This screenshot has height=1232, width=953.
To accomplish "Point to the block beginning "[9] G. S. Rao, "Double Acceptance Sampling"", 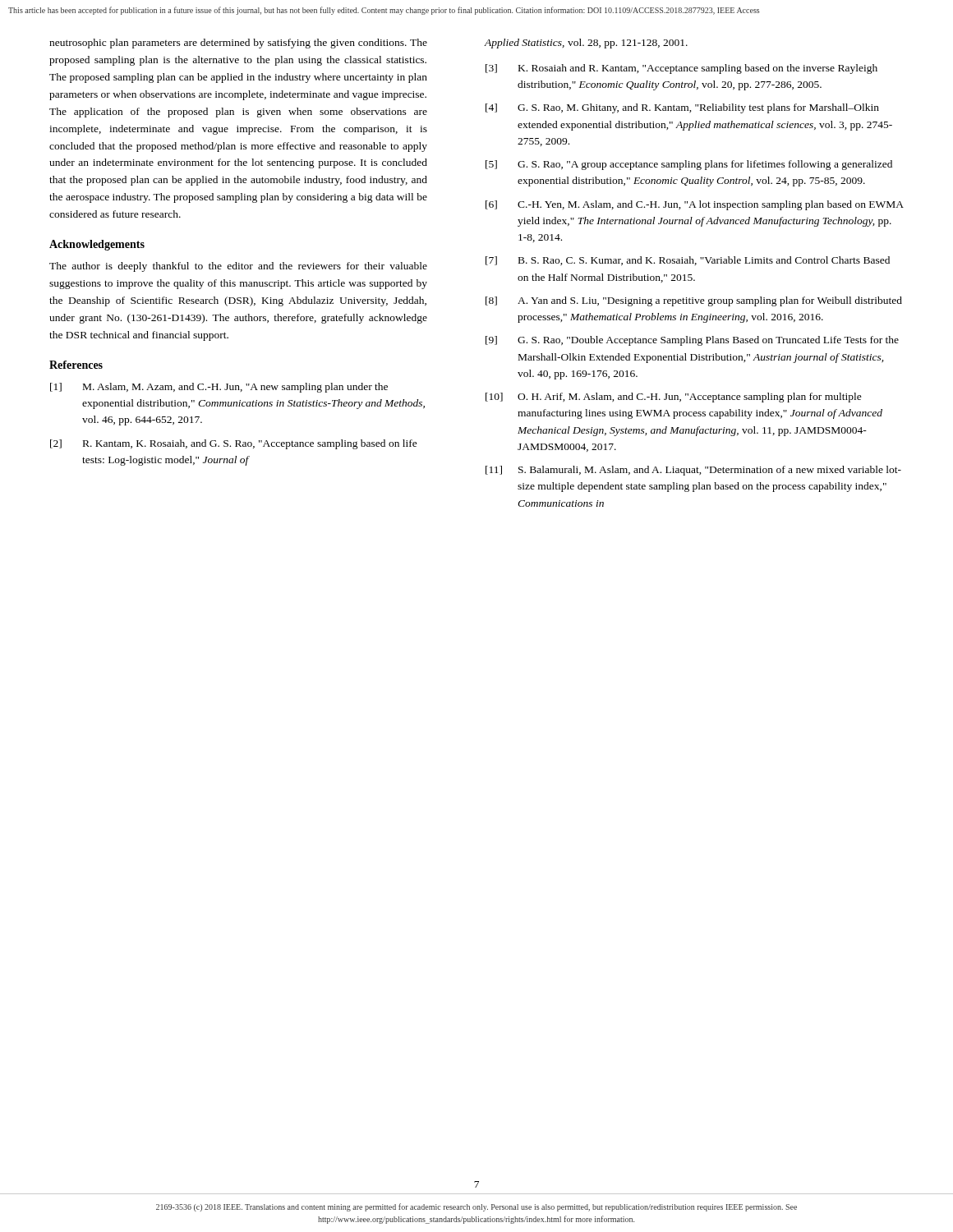I will tap(694, 357).
